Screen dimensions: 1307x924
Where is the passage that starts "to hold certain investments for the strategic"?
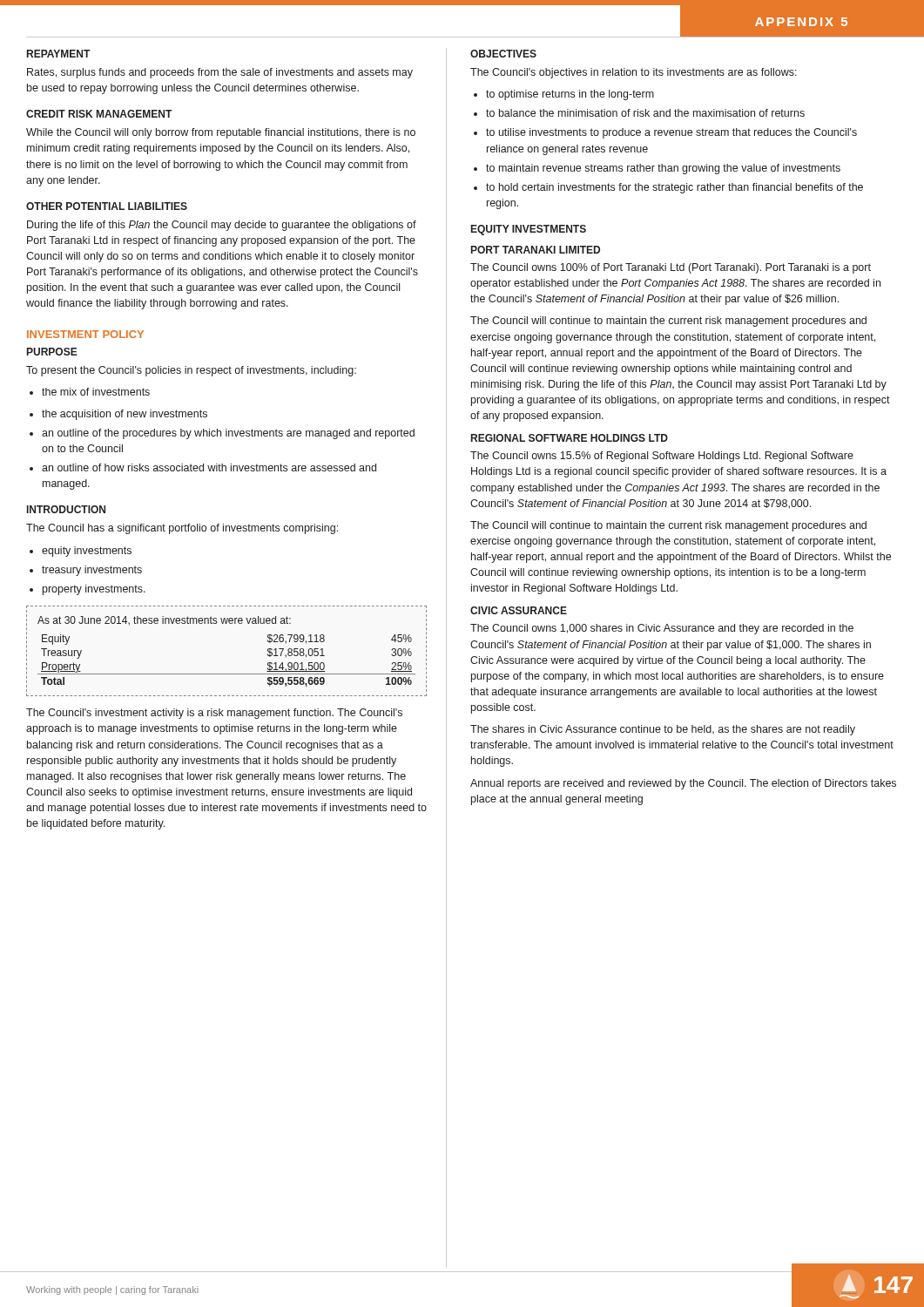tap(684, 195)
